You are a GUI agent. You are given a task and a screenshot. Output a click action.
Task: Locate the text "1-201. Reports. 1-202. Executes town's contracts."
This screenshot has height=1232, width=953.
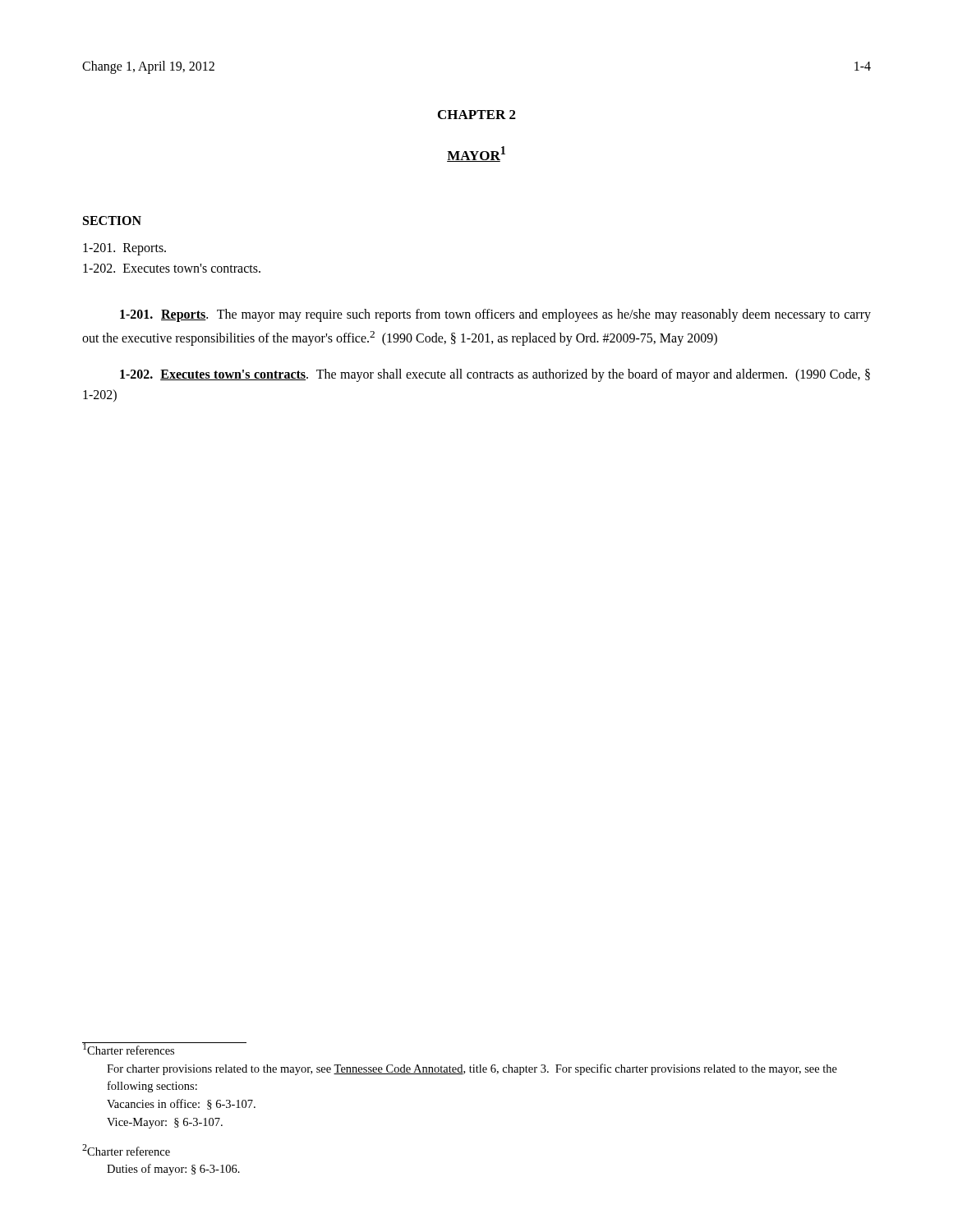[x=172, y=259]
